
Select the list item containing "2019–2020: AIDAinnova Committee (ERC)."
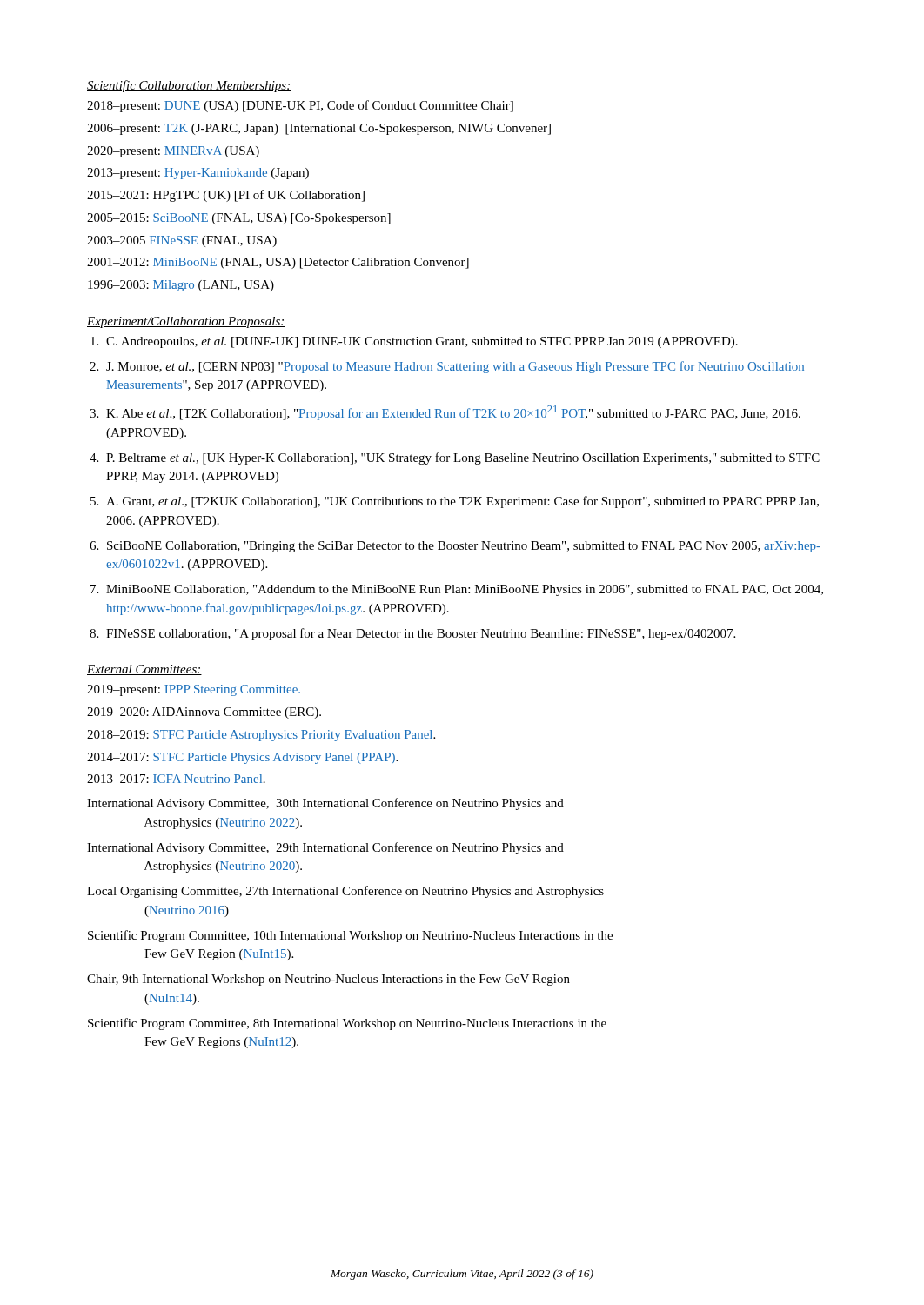coord(204,712)
